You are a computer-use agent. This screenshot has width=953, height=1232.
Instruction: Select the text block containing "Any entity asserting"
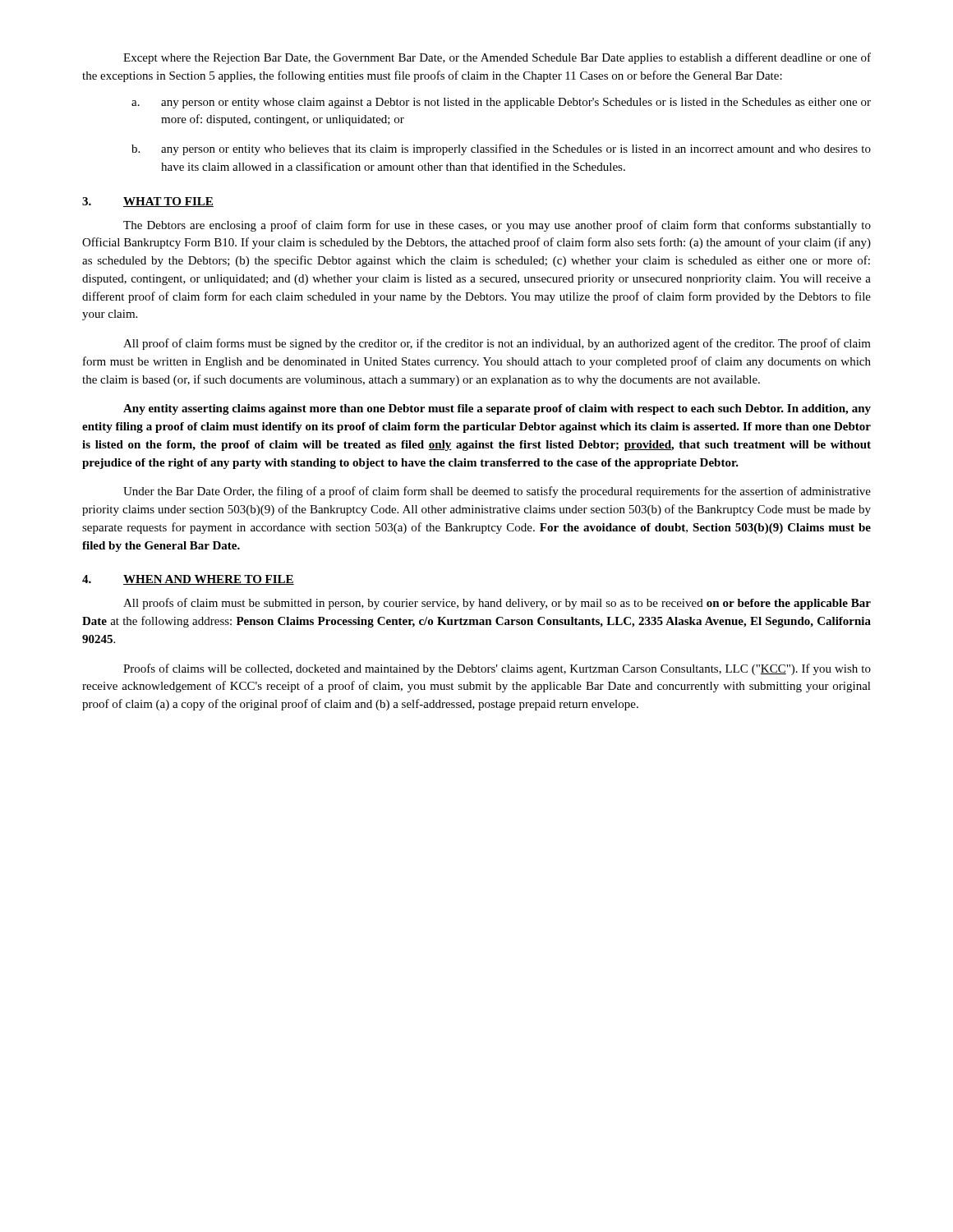click(476, 435)
